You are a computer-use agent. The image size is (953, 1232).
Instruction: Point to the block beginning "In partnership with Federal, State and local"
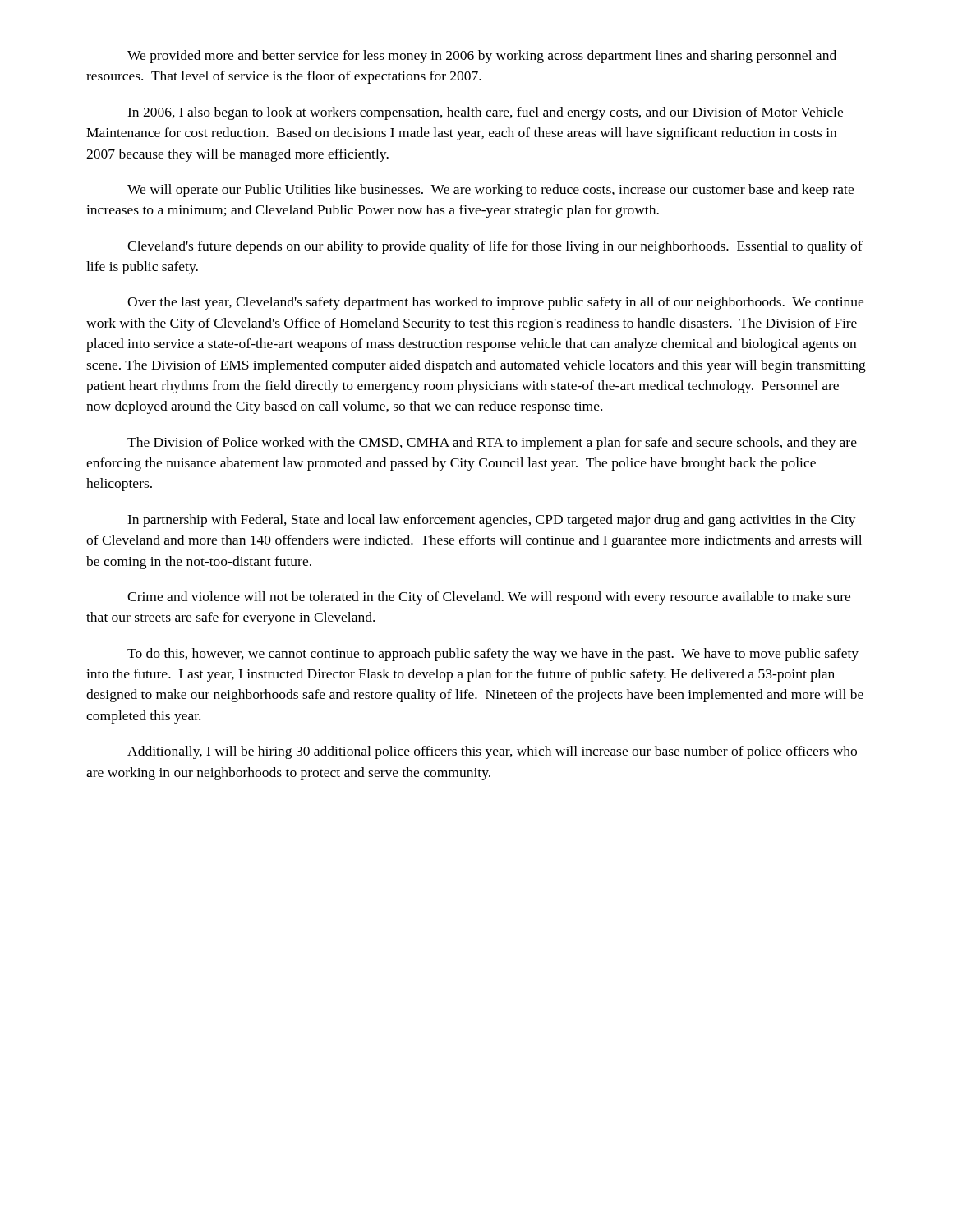(474, 540)
